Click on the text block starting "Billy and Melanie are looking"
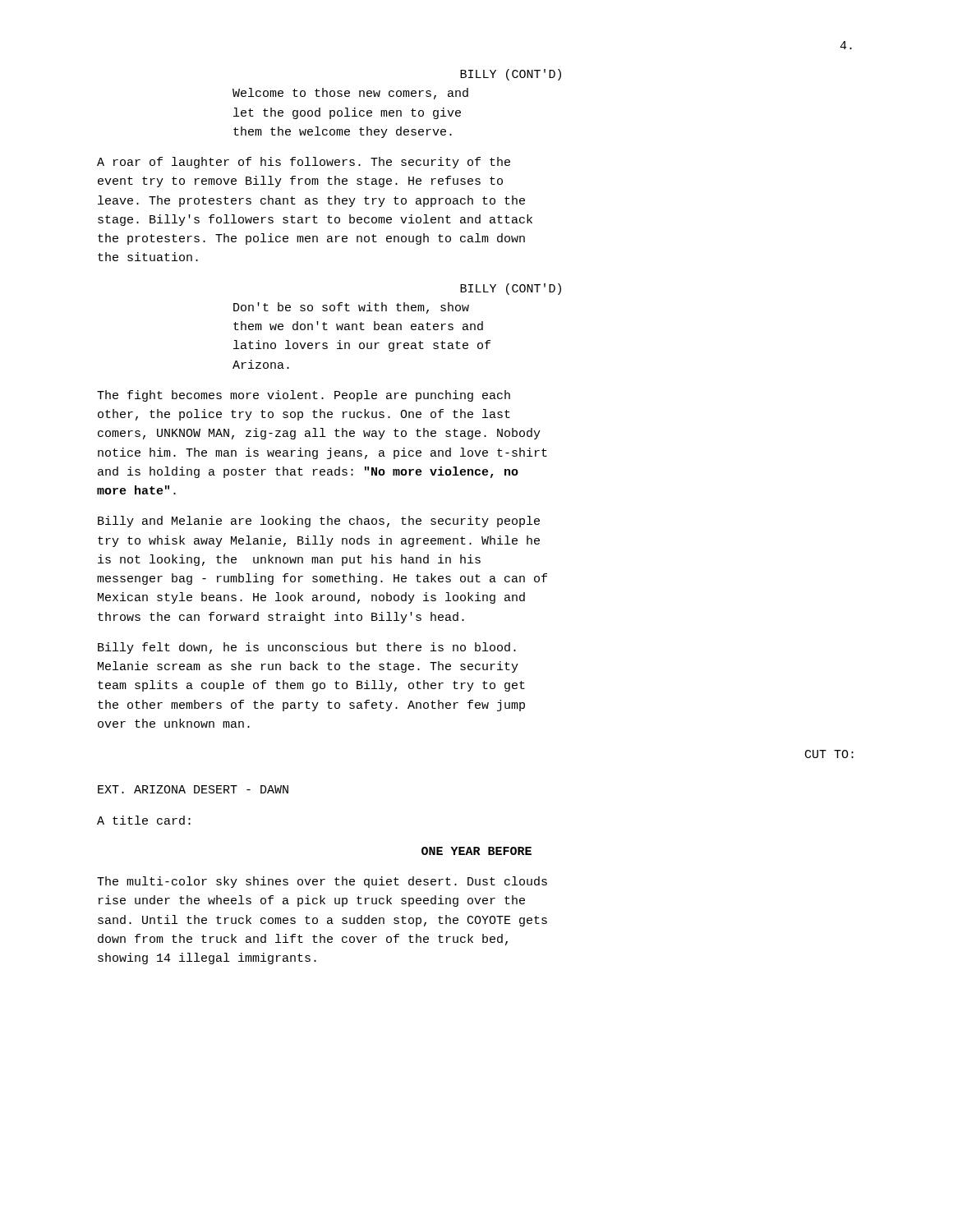Viewport: 953px width, 1232px height. 476,570
